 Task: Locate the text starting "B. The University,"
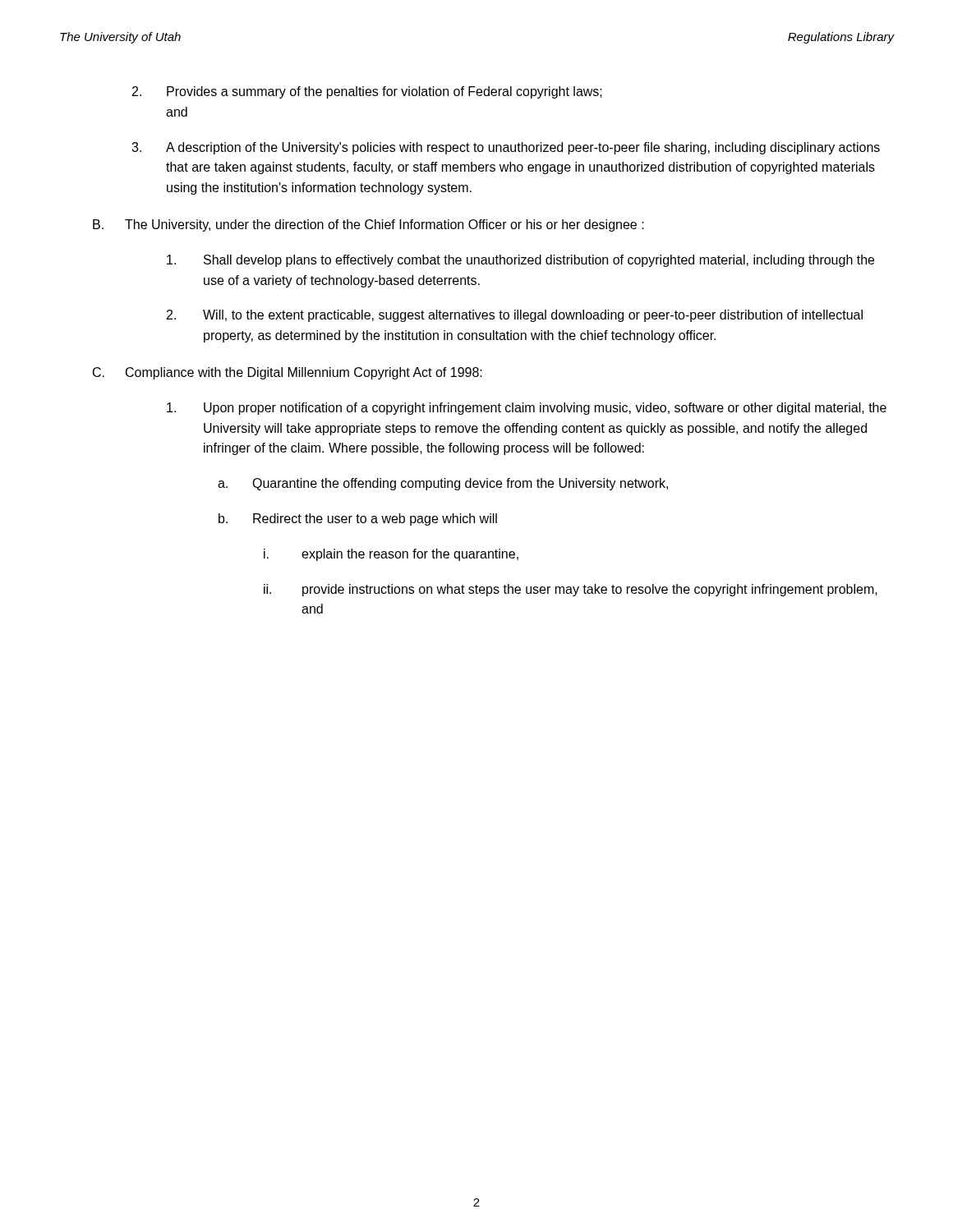pyautogui.click(x=368, y=225)
